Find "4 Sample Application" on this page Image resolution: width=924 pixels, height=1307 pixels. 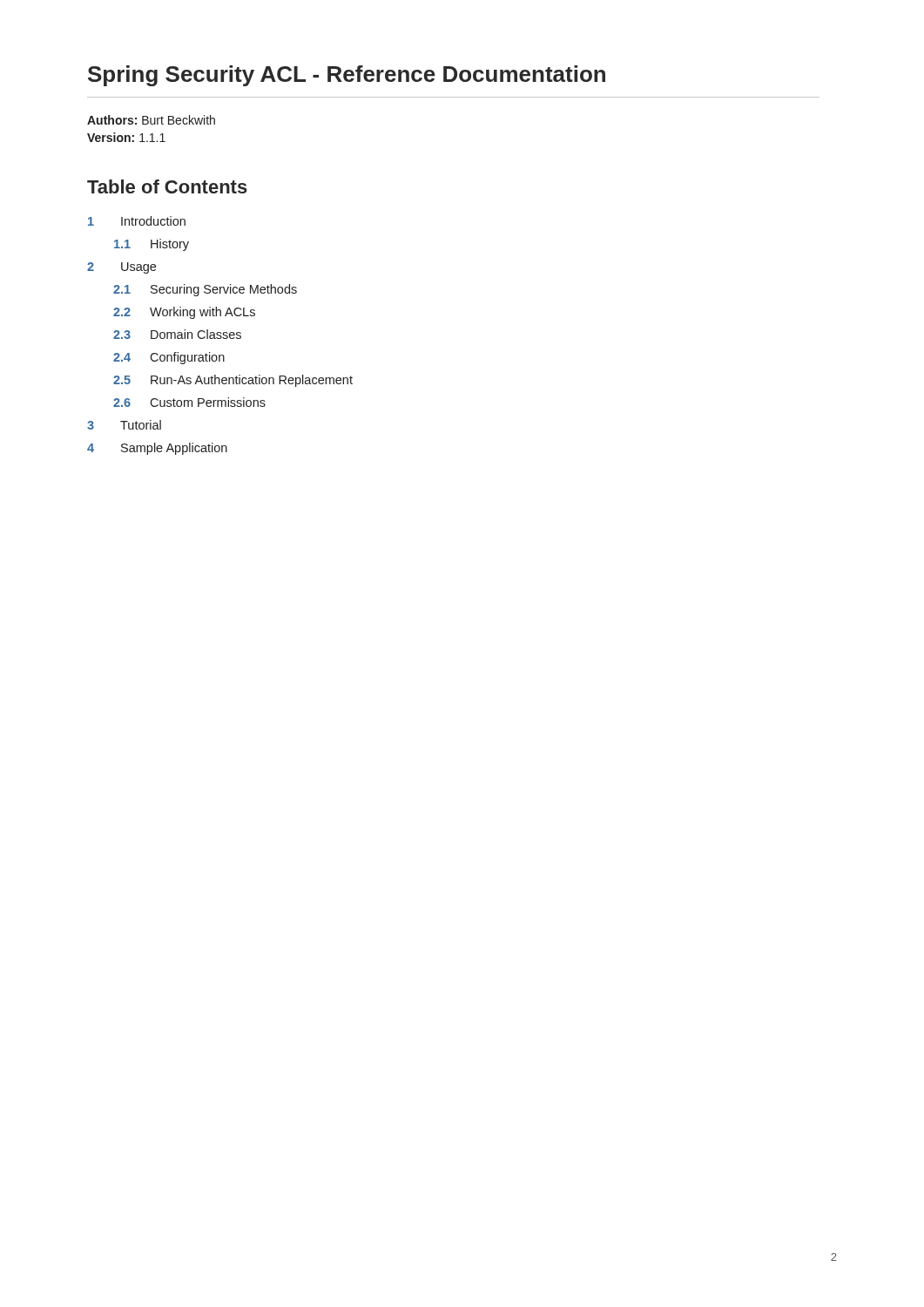point(157,448)
